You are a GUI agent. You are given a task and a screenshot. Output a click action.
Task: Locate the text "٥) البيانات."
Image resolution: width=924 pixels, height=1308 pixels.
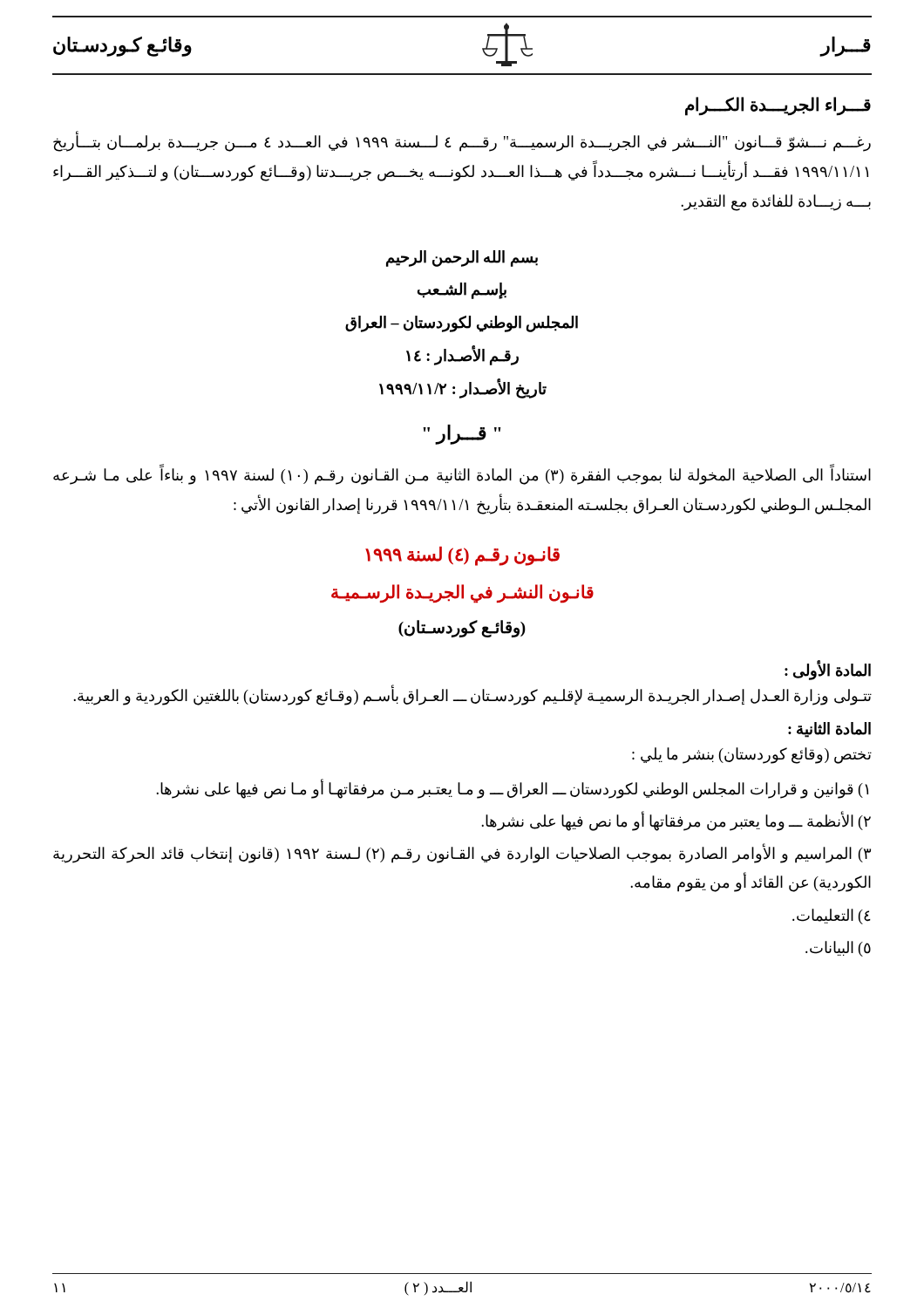click(838, 948)
